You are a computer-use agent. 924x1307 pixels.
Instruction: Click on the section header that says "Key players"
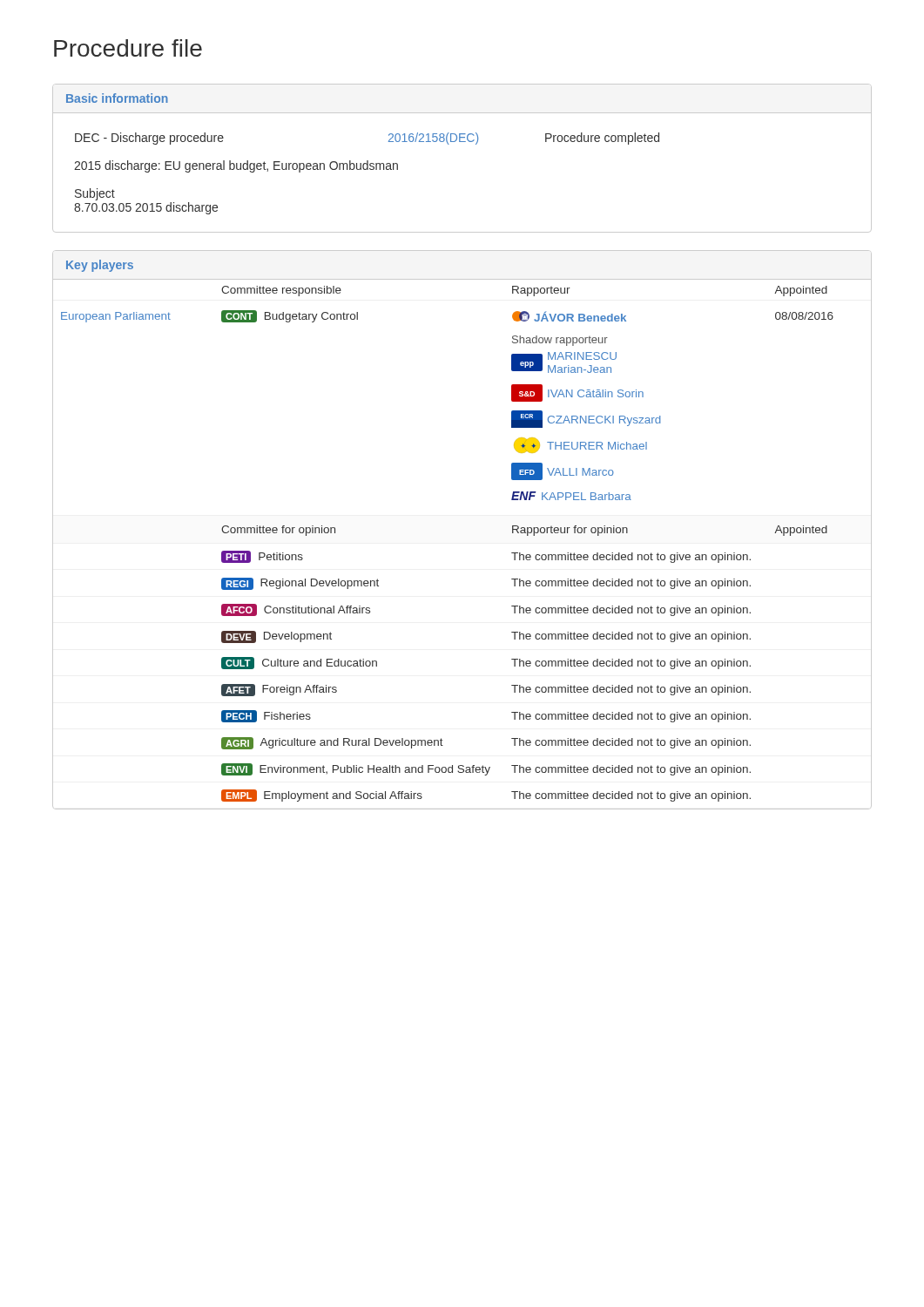[100, 265]
